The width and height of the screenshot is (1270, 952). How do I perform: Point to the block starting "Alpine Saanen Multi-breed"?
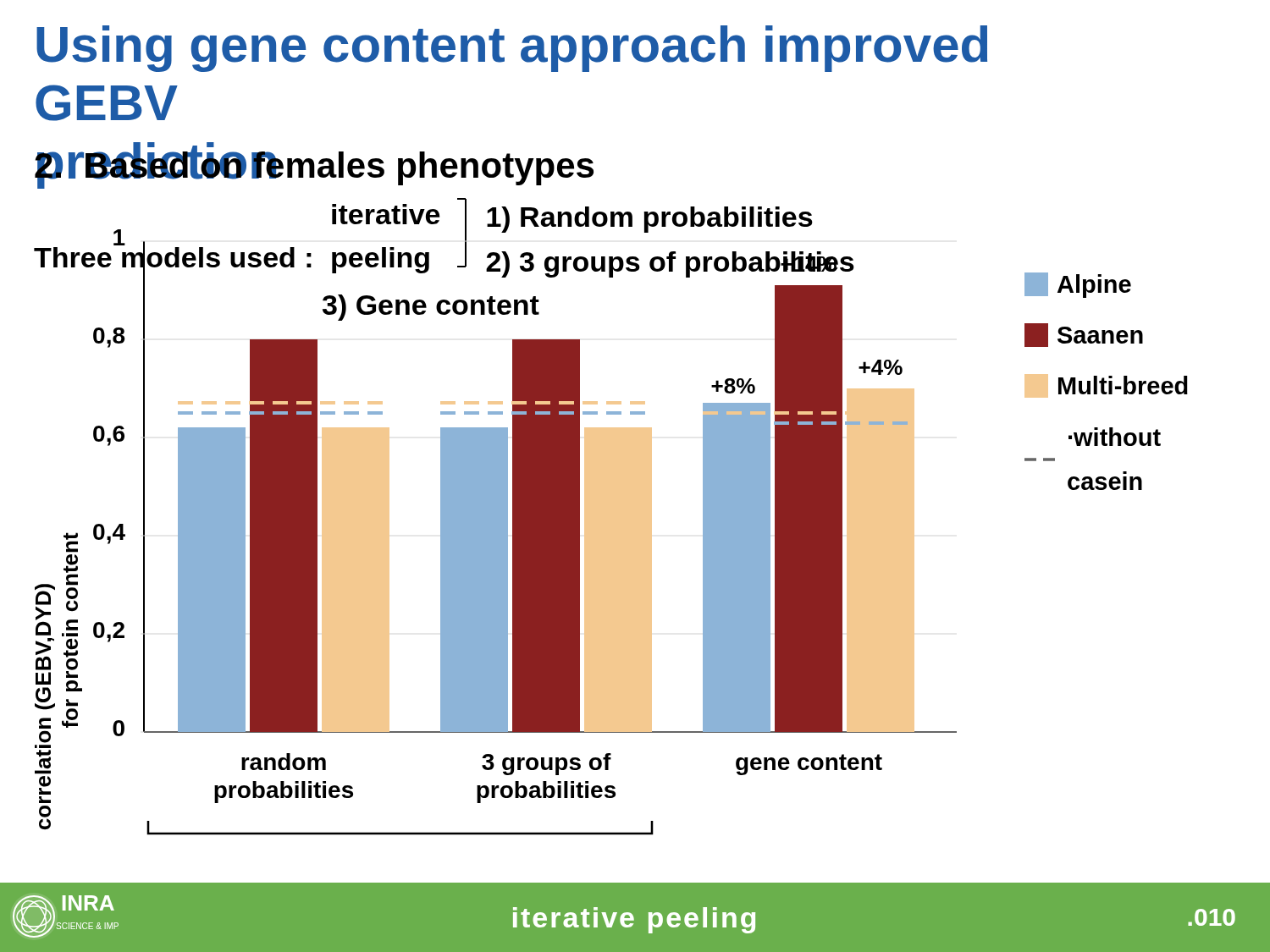point(1130,383)
